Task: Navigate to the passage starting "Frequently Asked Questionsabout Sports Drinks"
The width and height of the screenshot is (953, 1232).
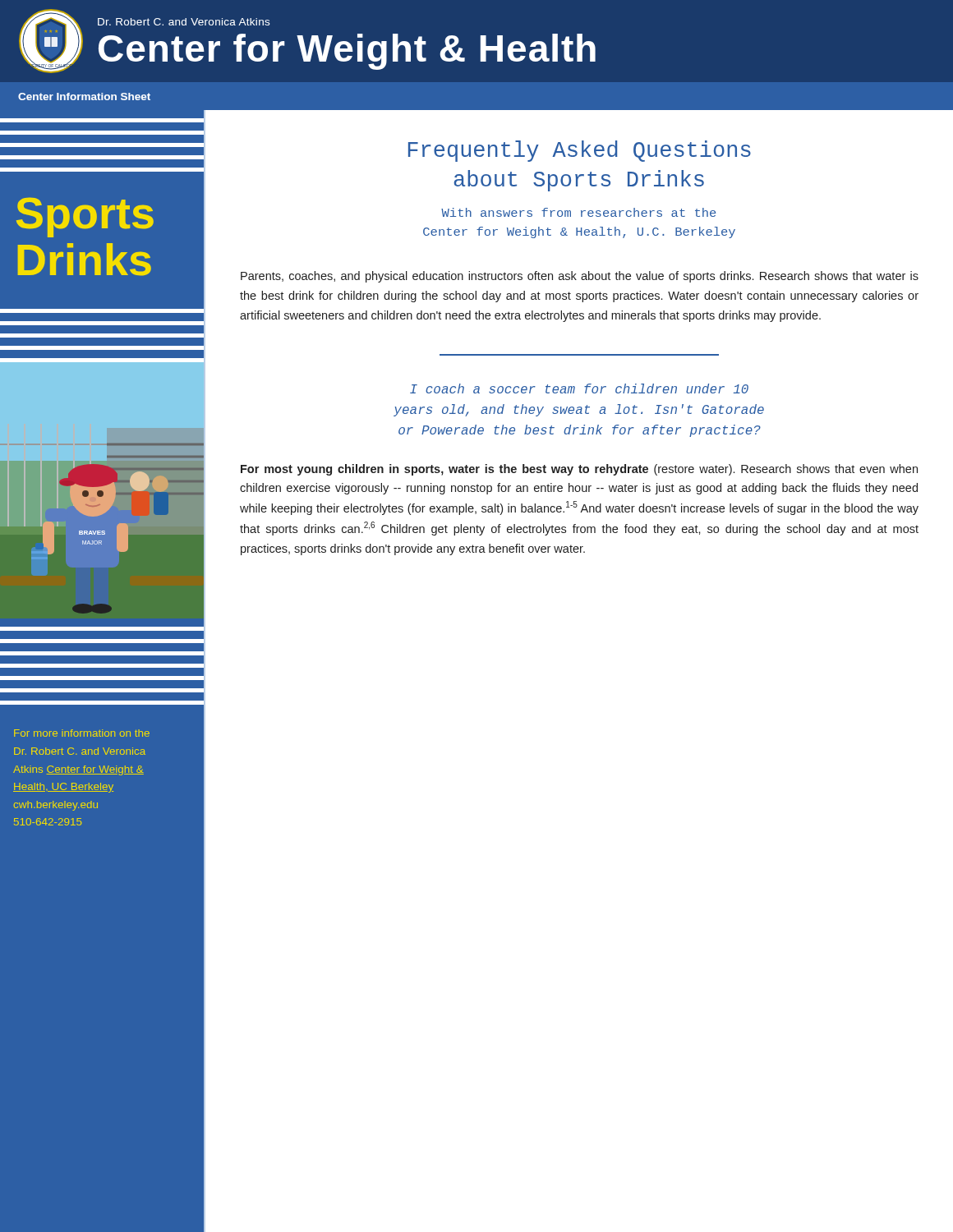Action: point(579,166)
